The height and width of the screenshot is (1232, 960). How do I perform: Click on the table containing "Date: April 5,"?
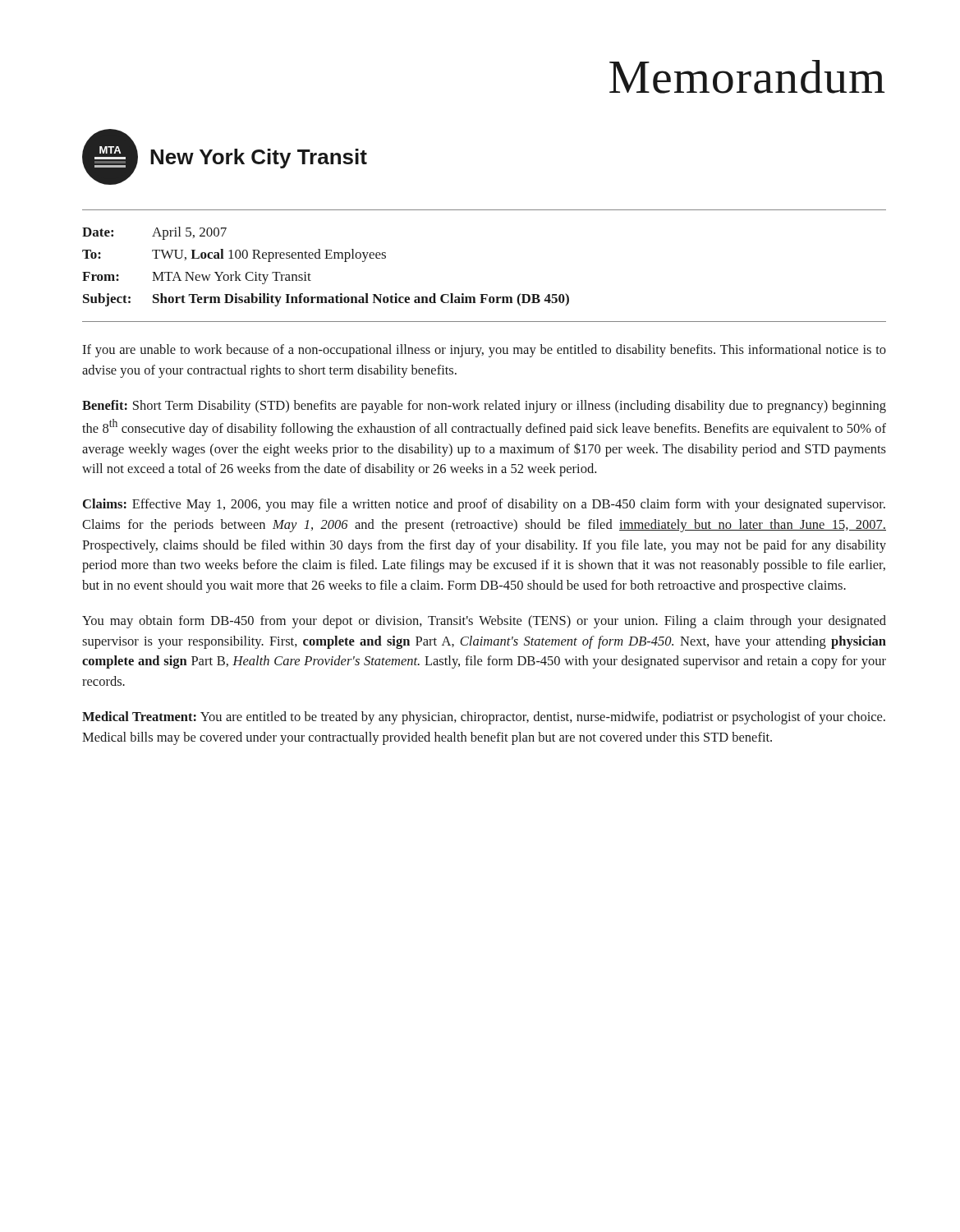[484, 266]
